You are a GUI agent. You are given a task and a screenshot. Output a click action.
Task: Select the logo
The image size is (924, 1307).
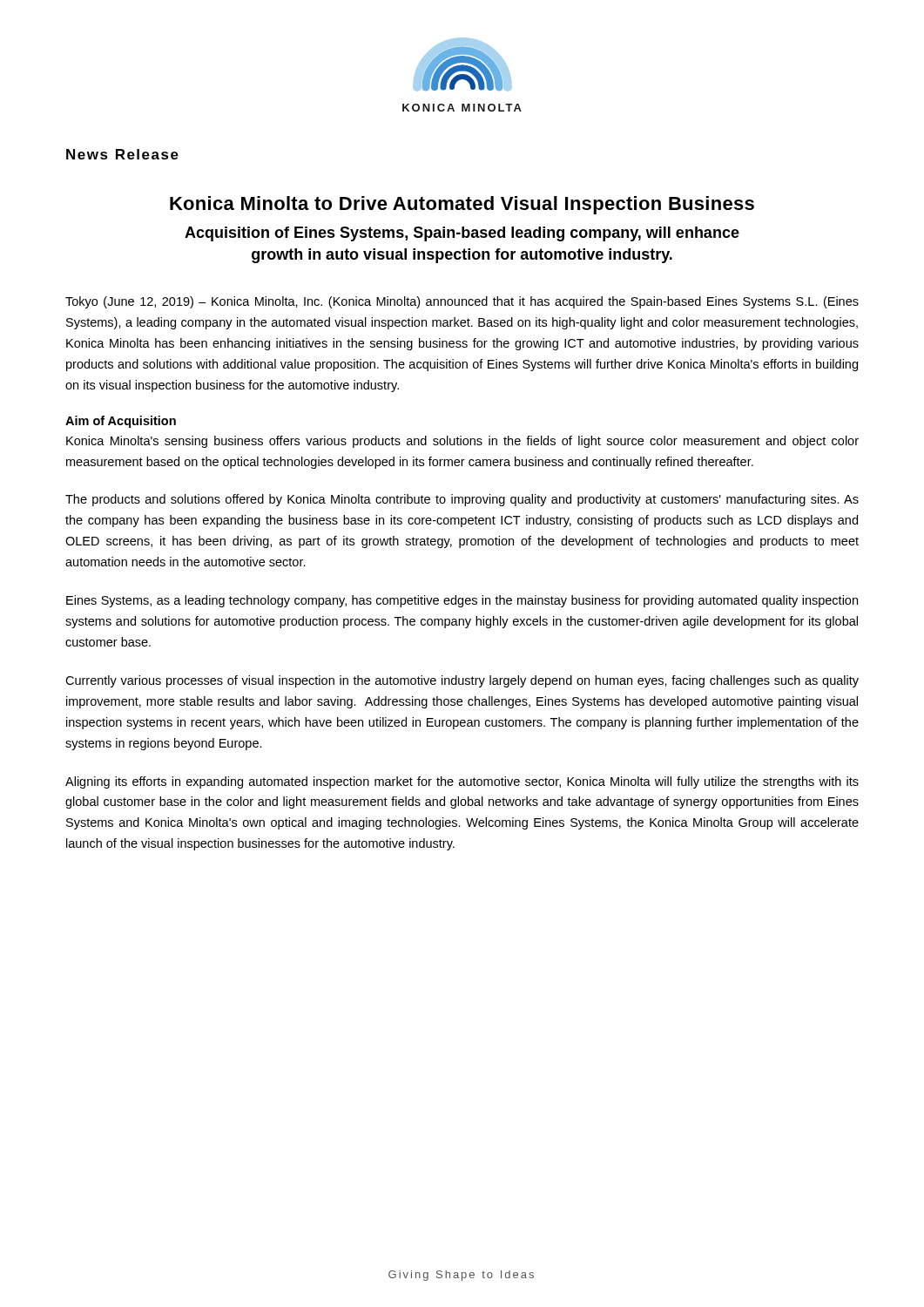[x=462, y=63]
